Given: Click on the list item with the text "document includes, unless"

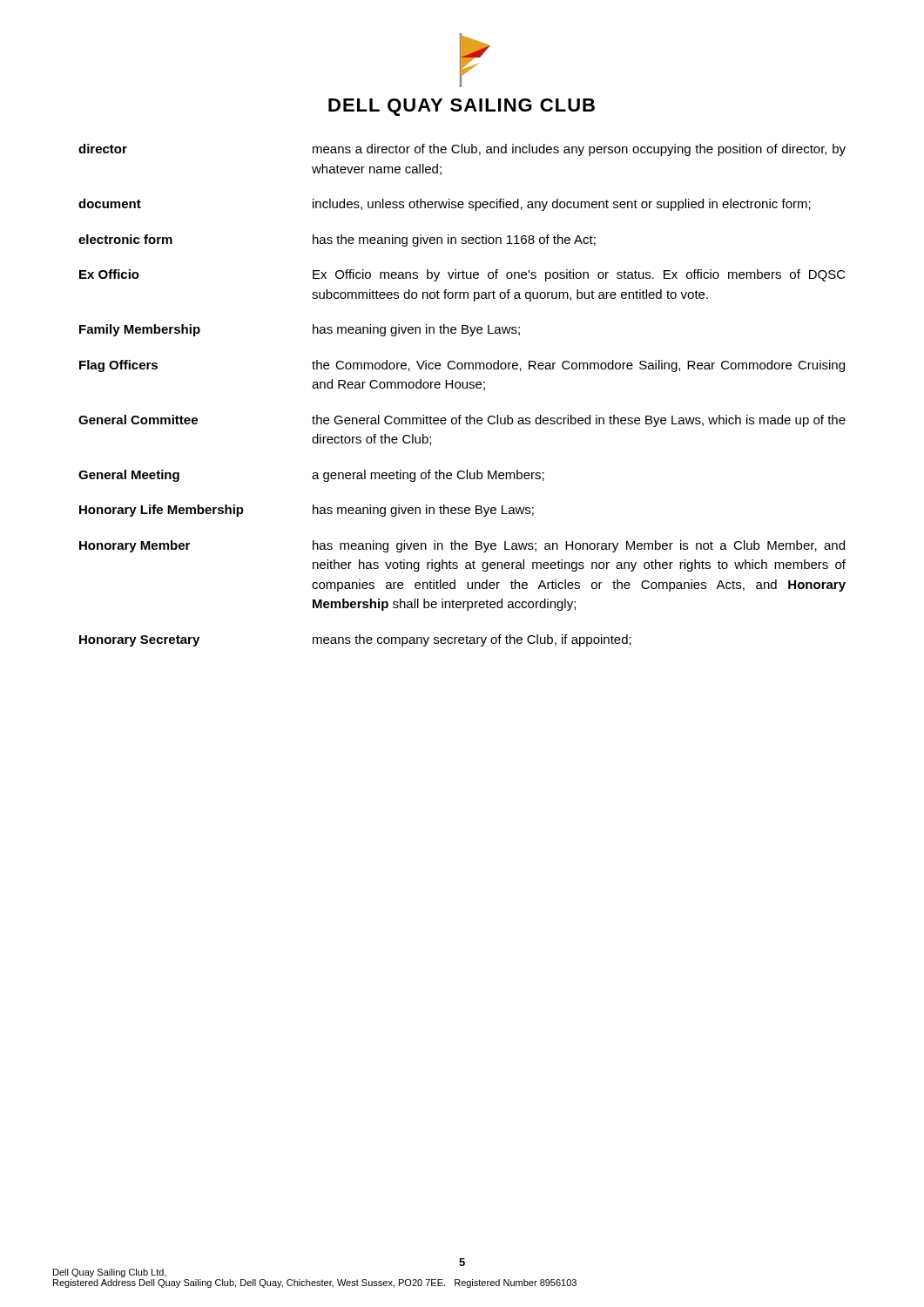Looking at the screenshot, I should coord(462,204).
